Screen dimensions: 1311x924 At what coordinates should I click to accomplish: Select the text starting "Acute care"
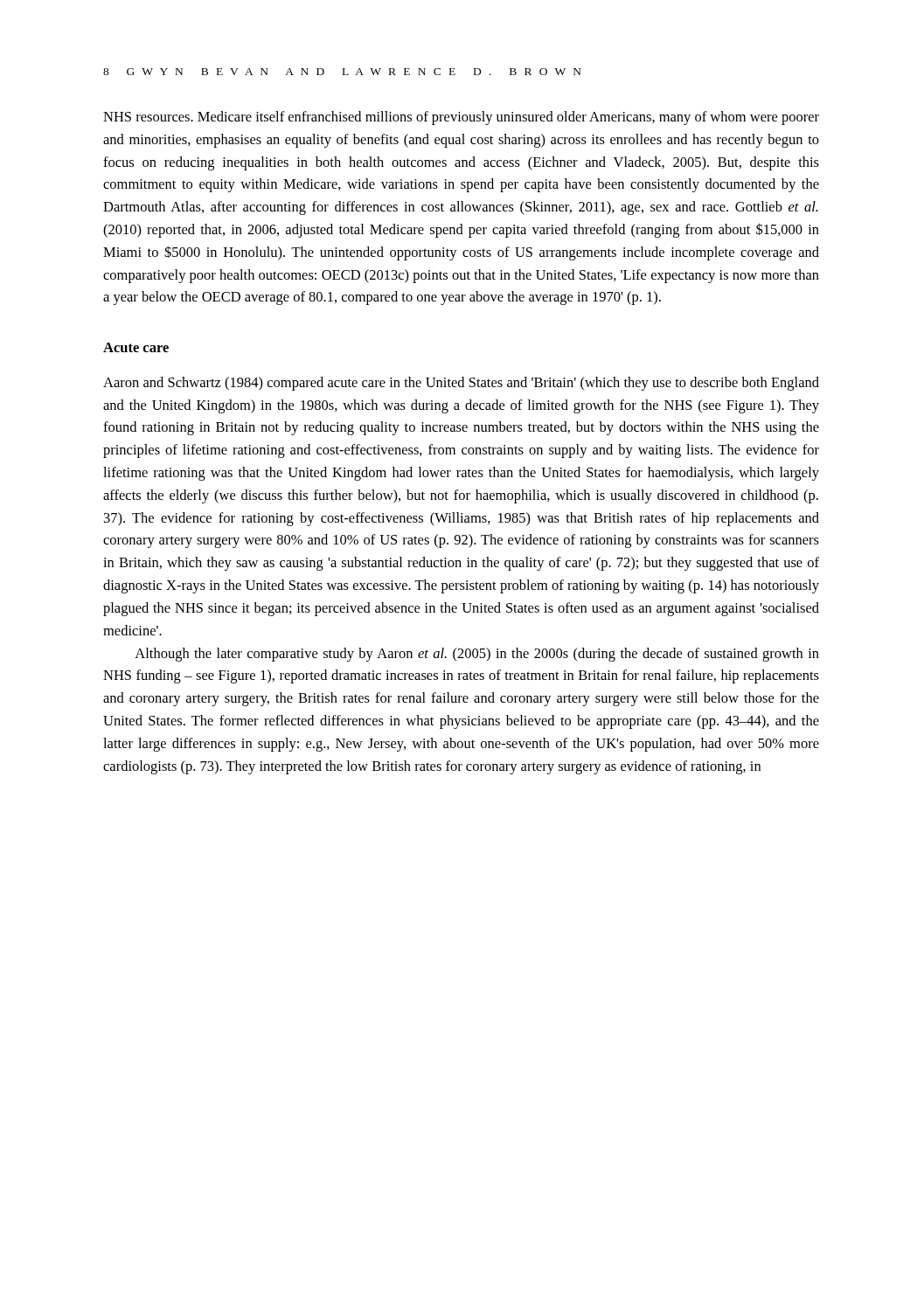tap(136, 348)
